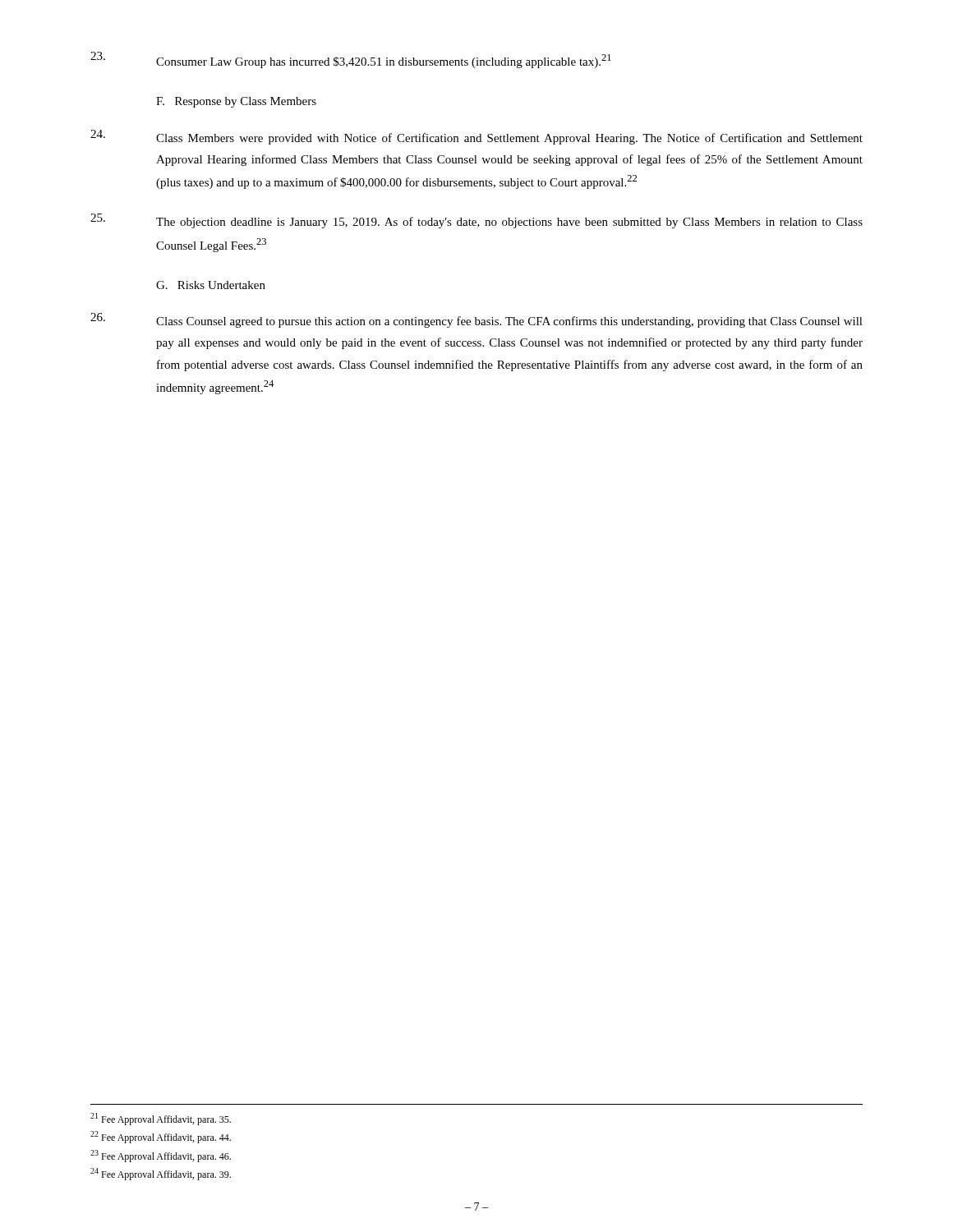Click on the footnote that reads "22 Fee Approval Affidavit, para. 44."
The width and height of the screenshot is (953, 1232).
161,1137
